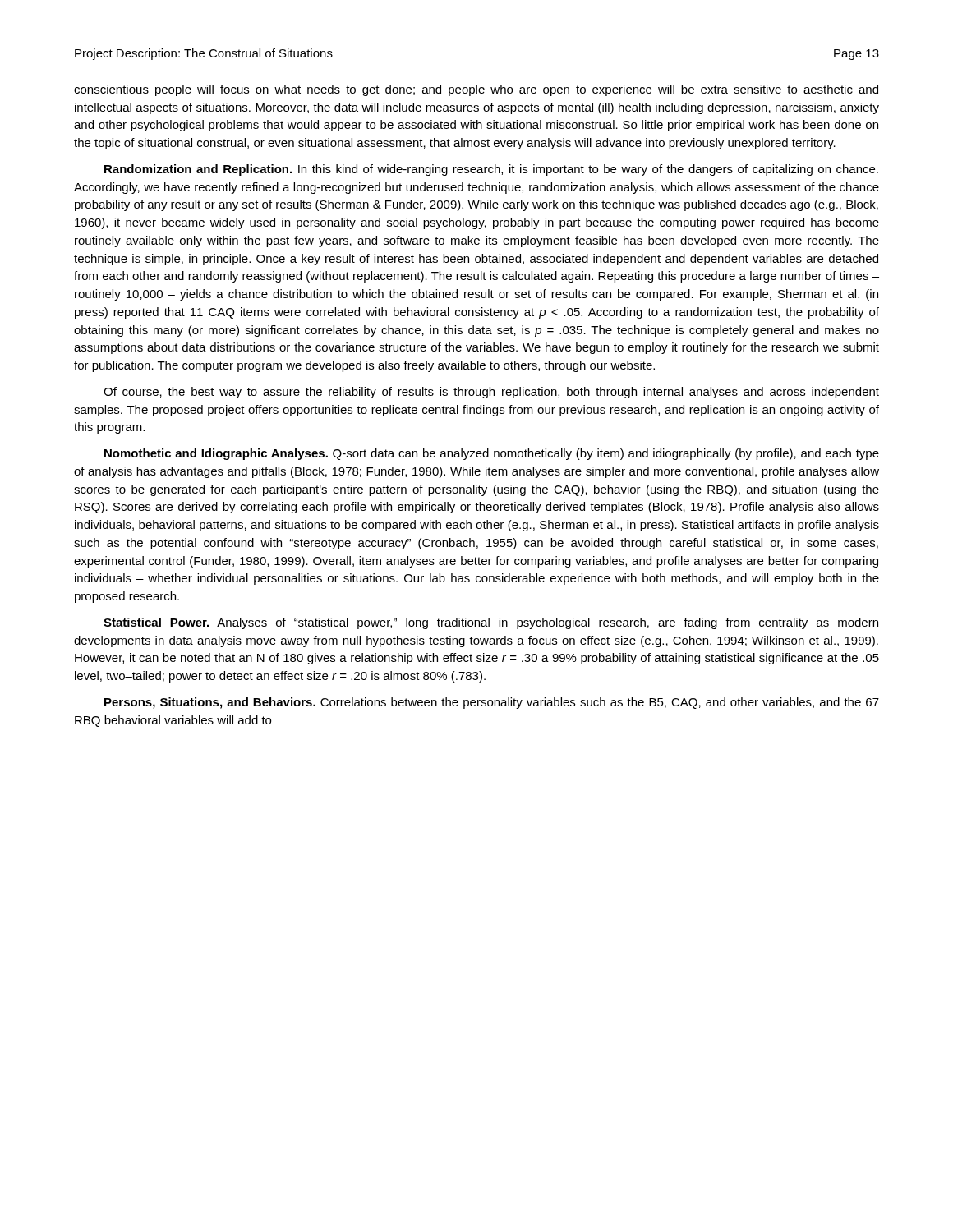
Task: Find the region starting "Statistical Power. Analyses of “statistical power,” long traditional"
Action: 476,649
